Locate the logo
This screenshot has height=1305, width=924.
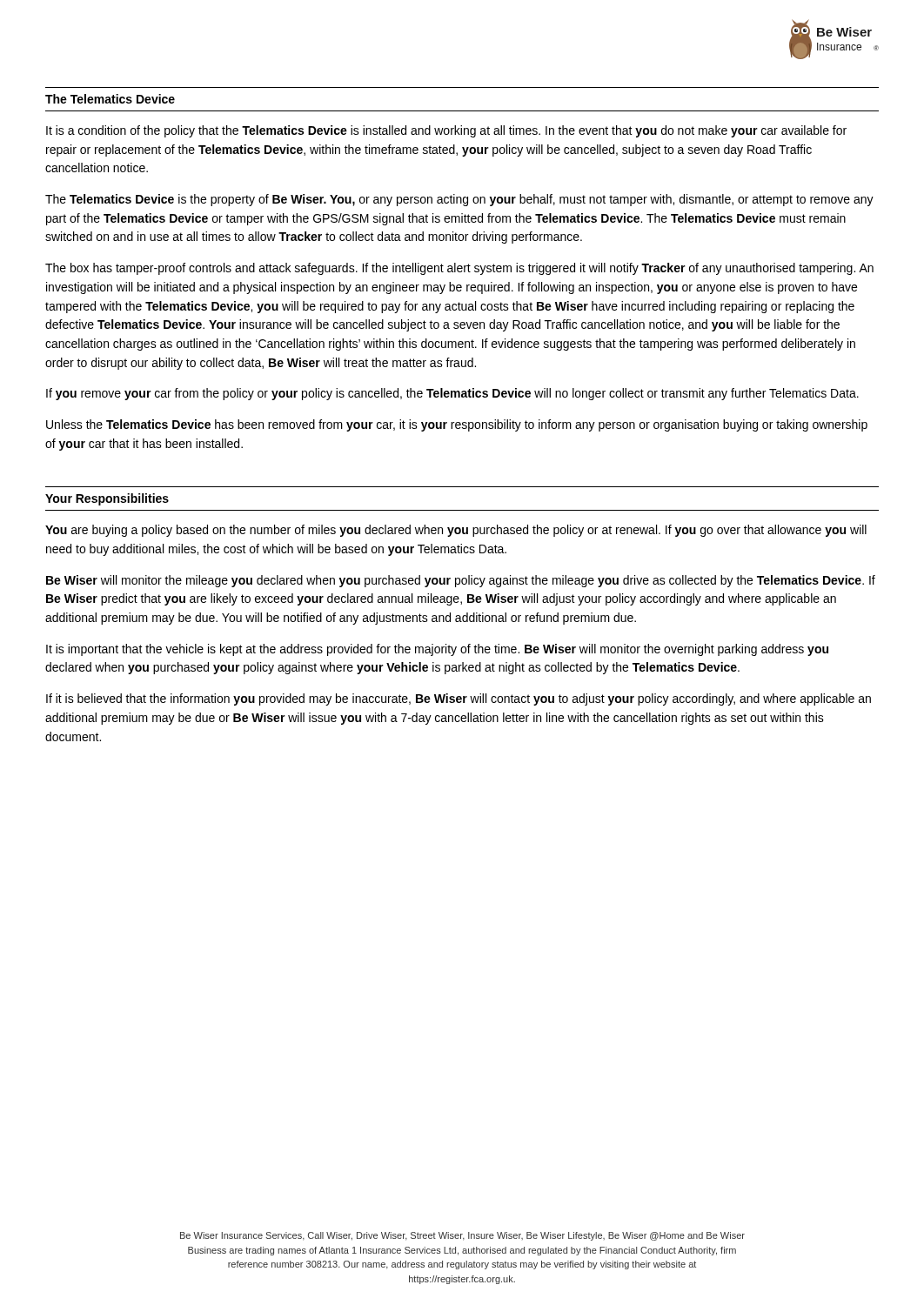click(x=831, y=45)
